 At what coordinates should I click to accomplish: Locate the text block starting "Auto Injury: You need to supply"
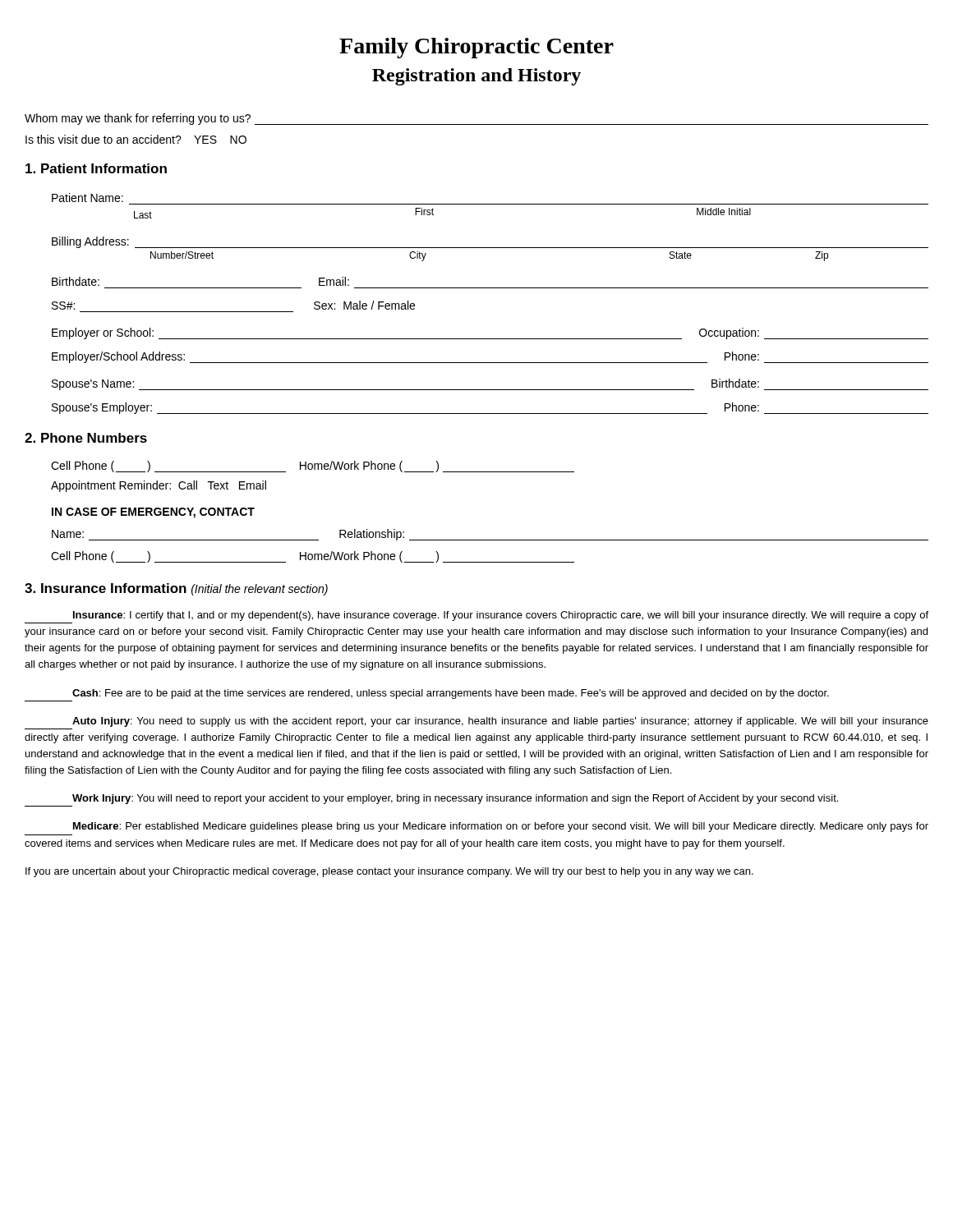click(476, 745)
